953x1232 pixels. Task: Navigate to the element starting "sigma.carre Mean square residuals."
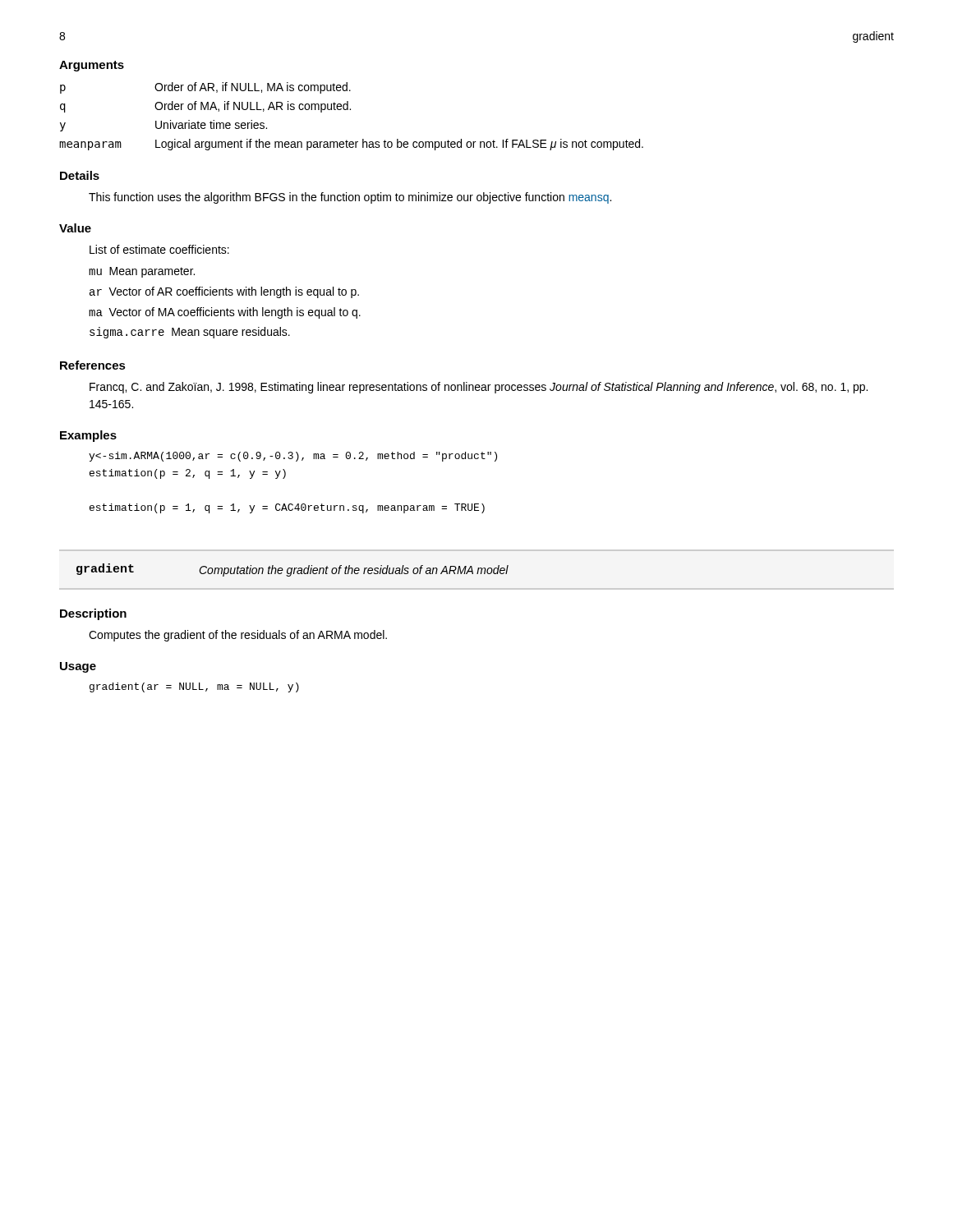tap(190, 333)
